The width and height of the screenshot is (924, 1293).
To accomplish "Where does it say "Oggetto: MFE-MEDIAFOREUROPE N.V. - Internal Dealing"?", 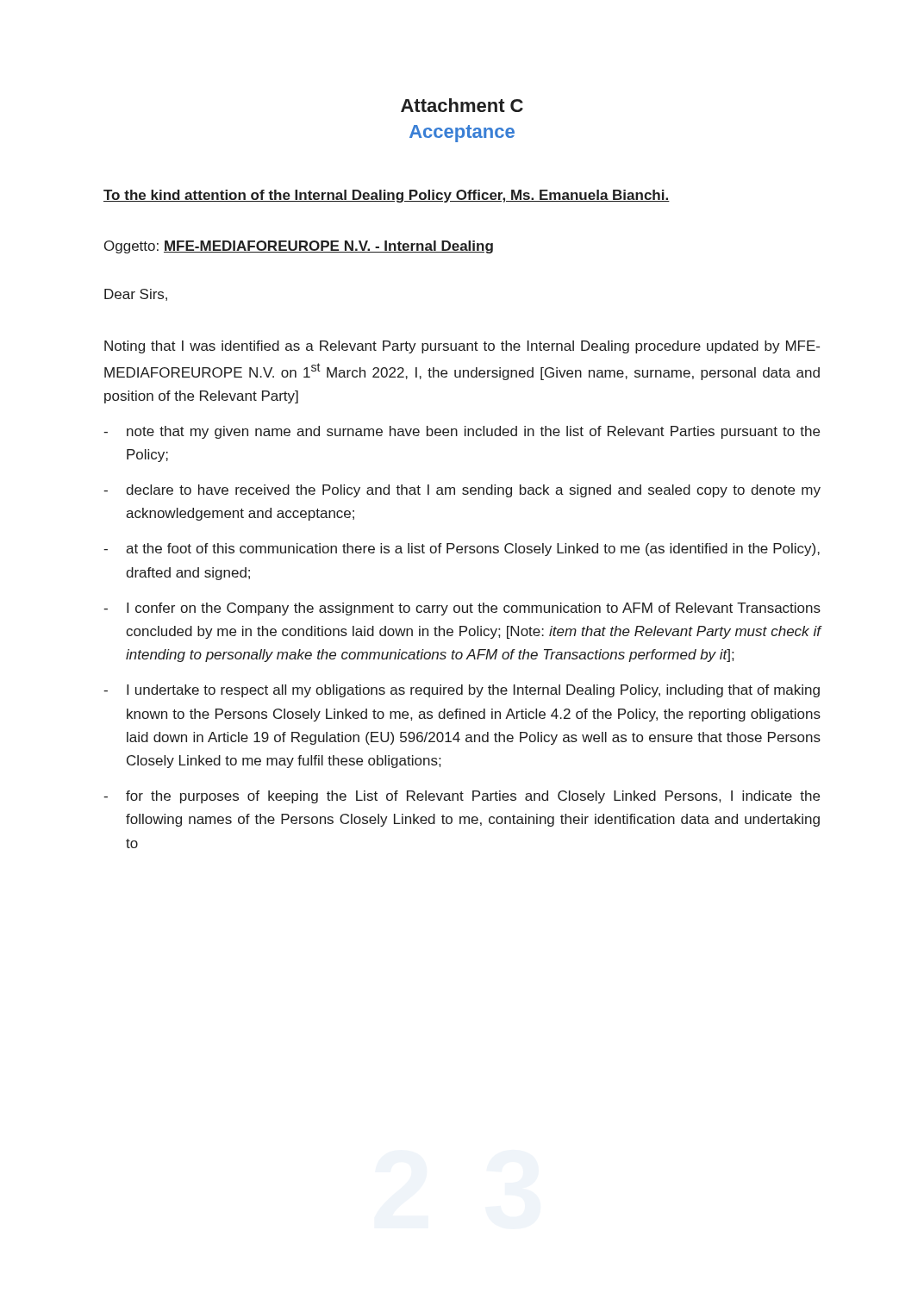I will click(462, 246).
